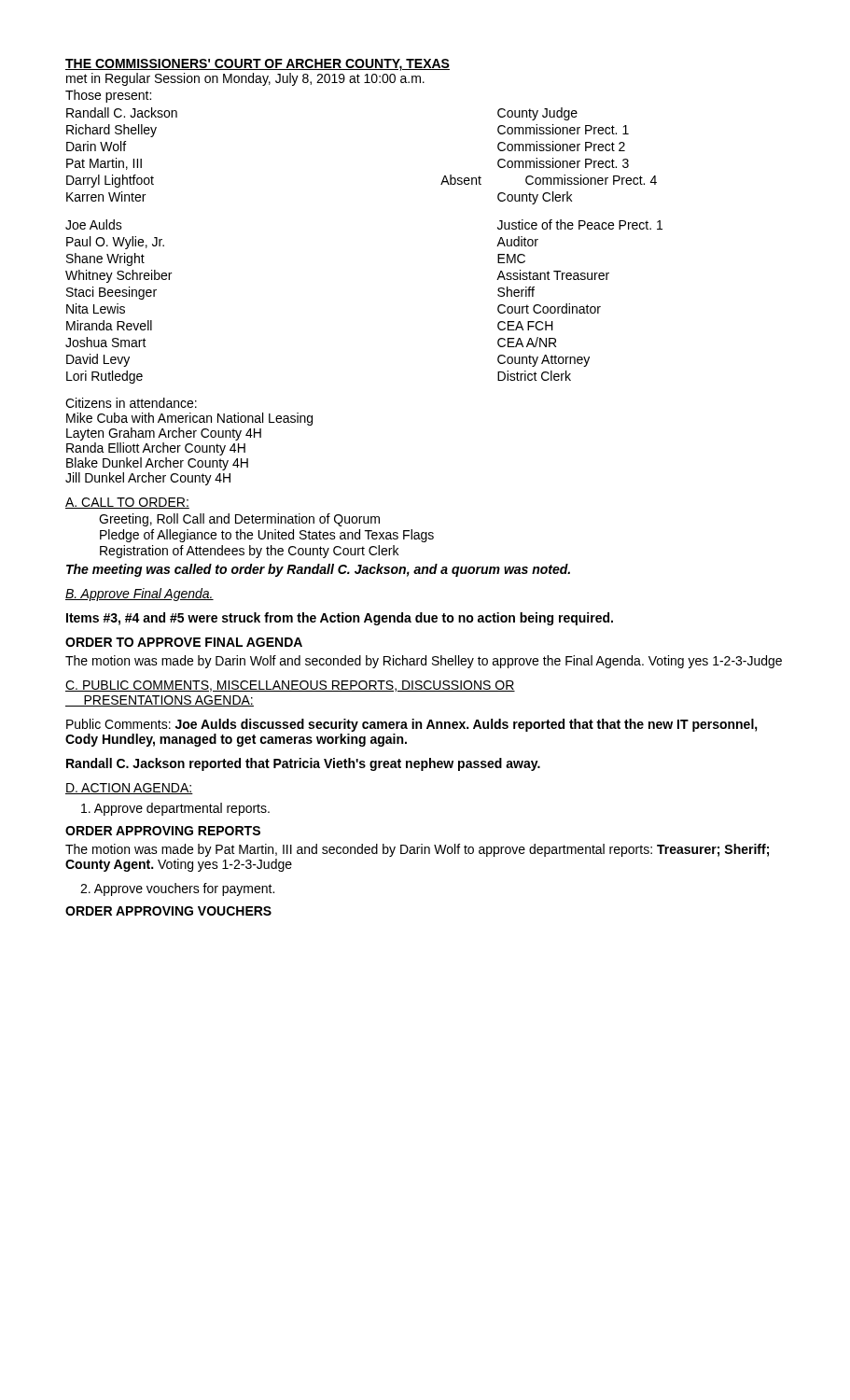The image size is (850, 1400).
Task: Point to the region starting "The meeting was called to order by Randall"
Action: [x=318, y=569]
